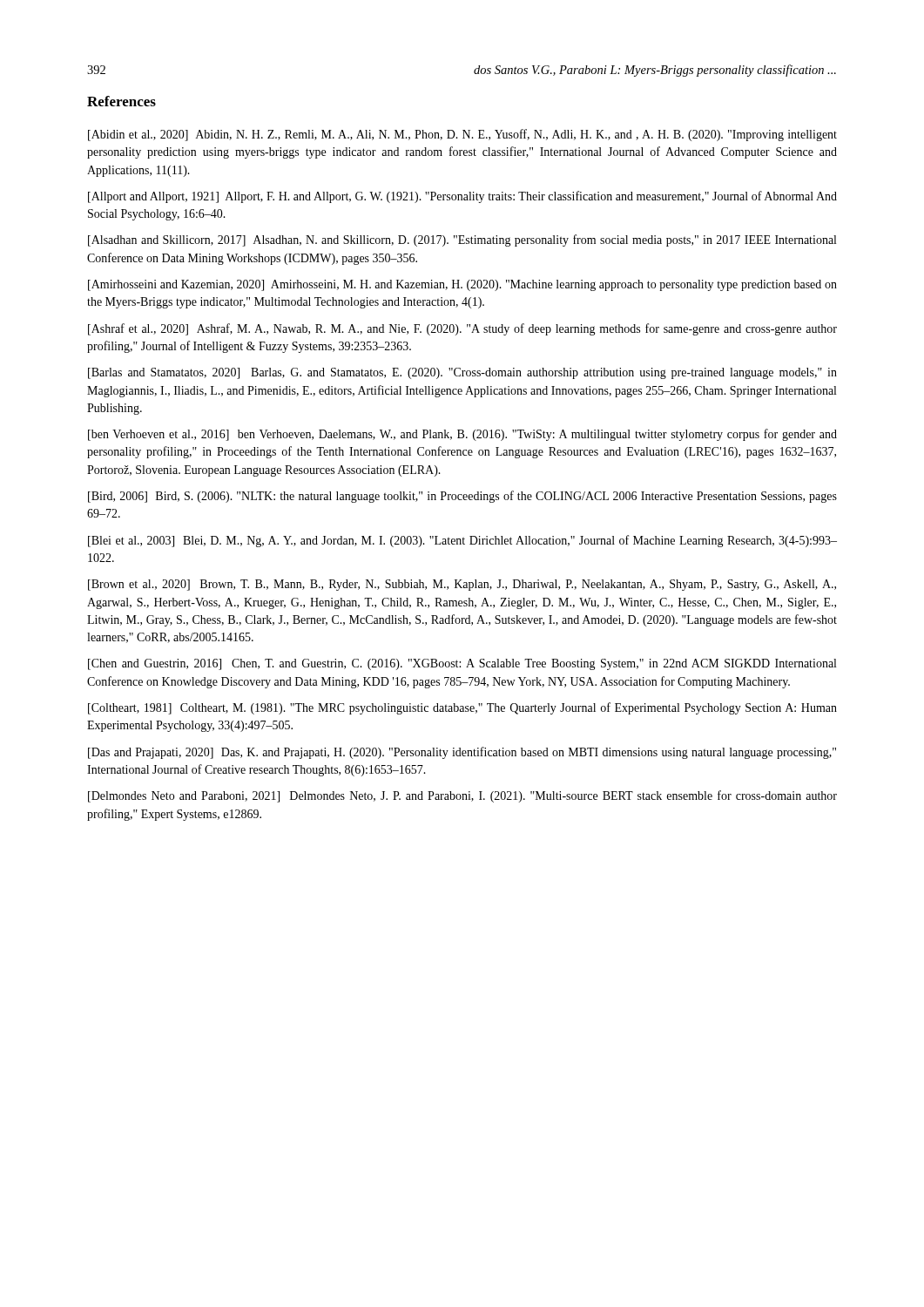The image size is (924, 1307).
Task: Select the region starting "[Delmondes Neto and Paraboni, 2021] Delmondes Neto,"
Action: [462, 805]
